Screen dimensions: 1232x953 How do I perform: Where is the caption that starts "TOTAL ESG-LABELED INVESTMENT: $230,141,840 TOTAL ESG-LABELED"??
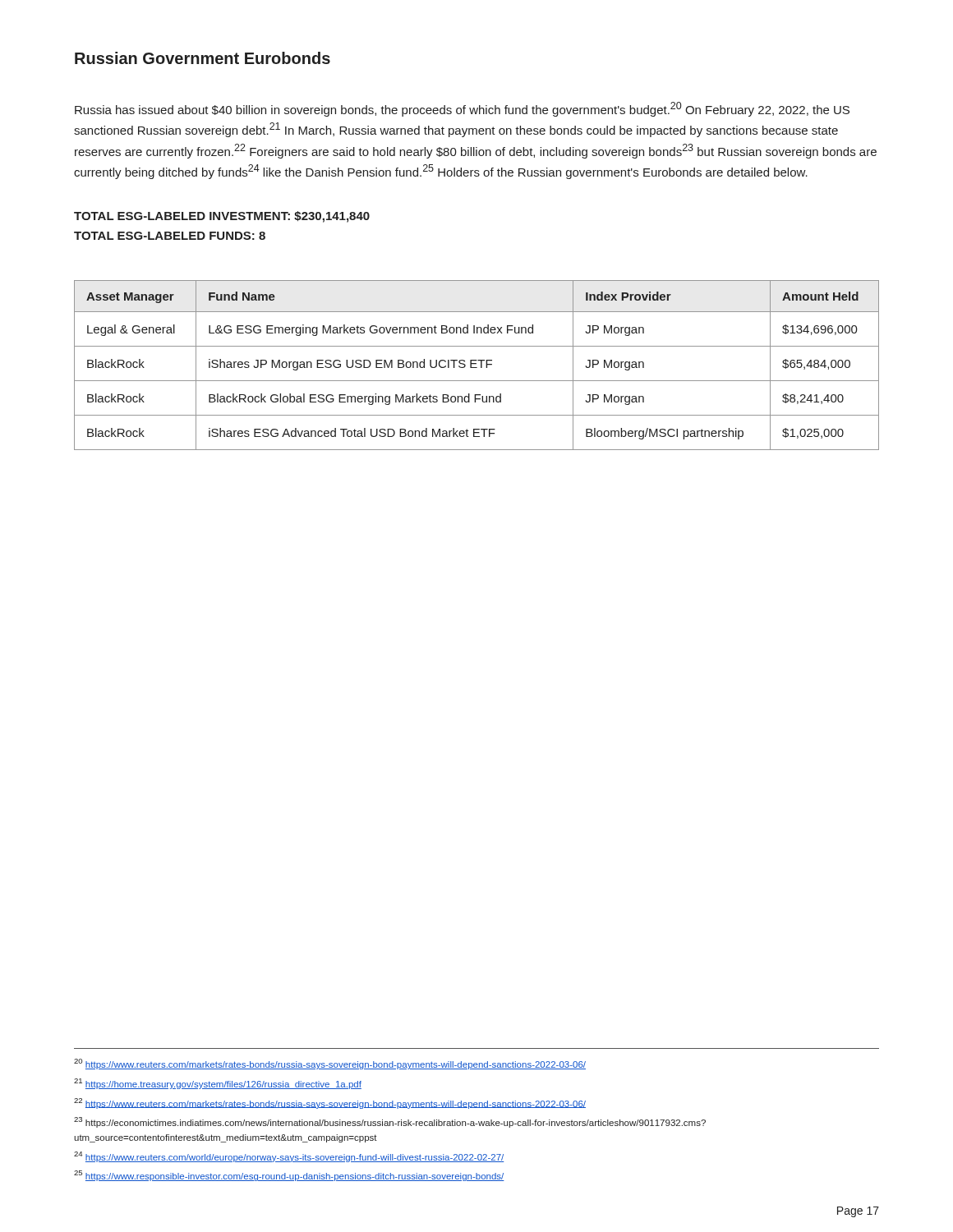[222, 226]
